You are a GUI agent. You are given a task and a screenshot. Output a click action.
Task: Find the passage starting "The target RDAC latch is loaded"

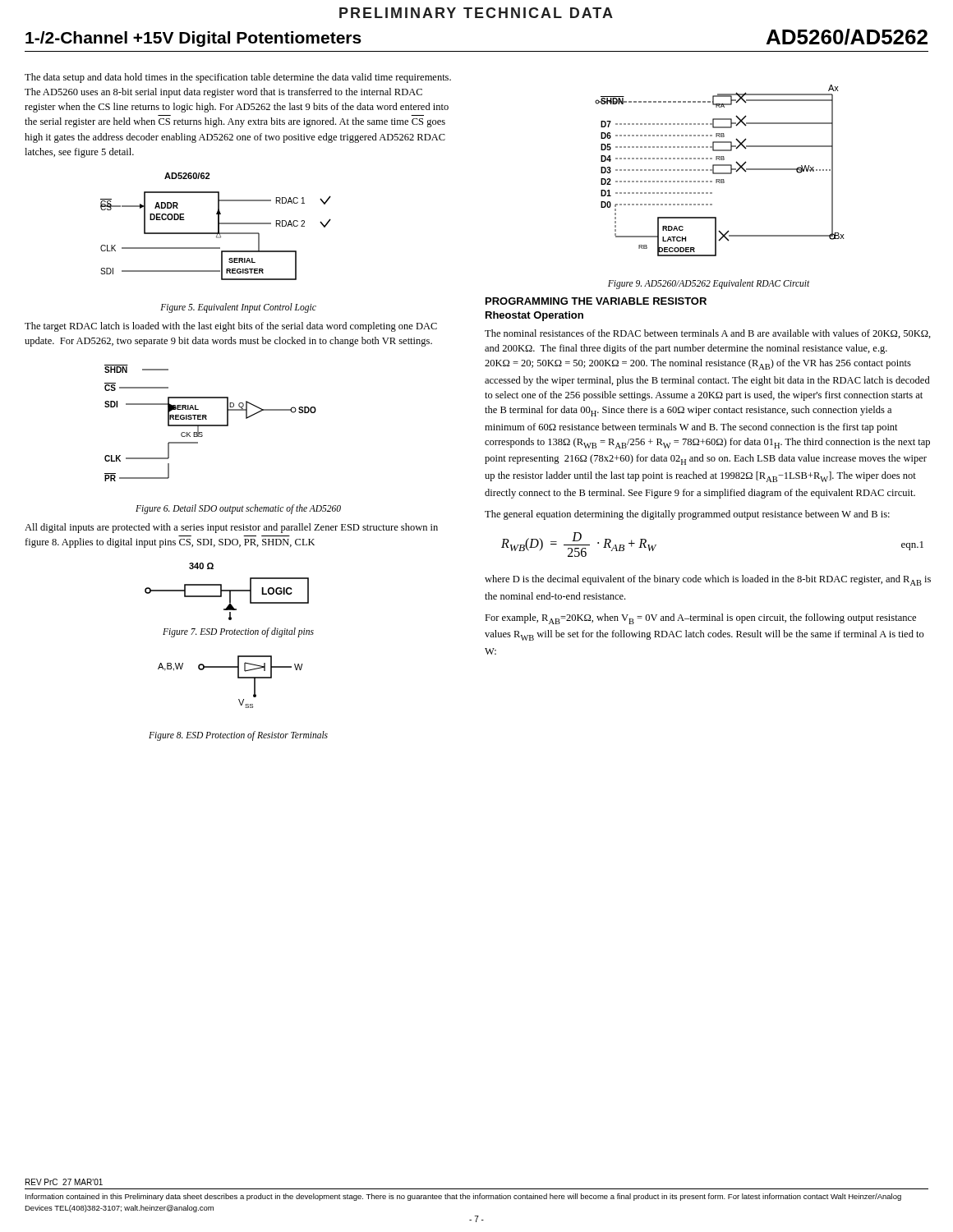click(231, 333)
